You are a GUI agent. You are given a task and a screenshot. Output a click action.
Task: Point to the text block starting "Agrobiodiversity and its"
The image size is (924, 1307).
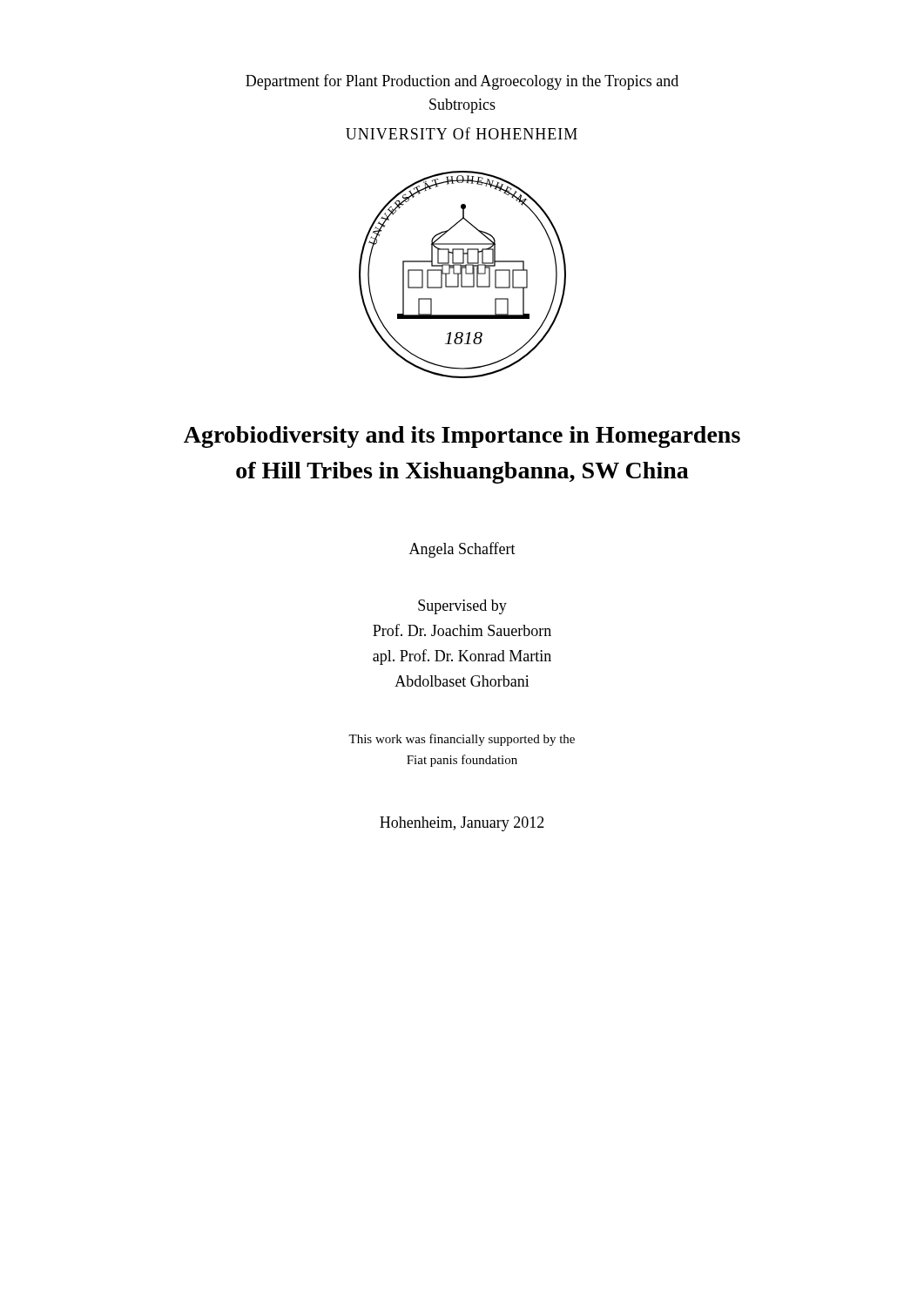462,452
